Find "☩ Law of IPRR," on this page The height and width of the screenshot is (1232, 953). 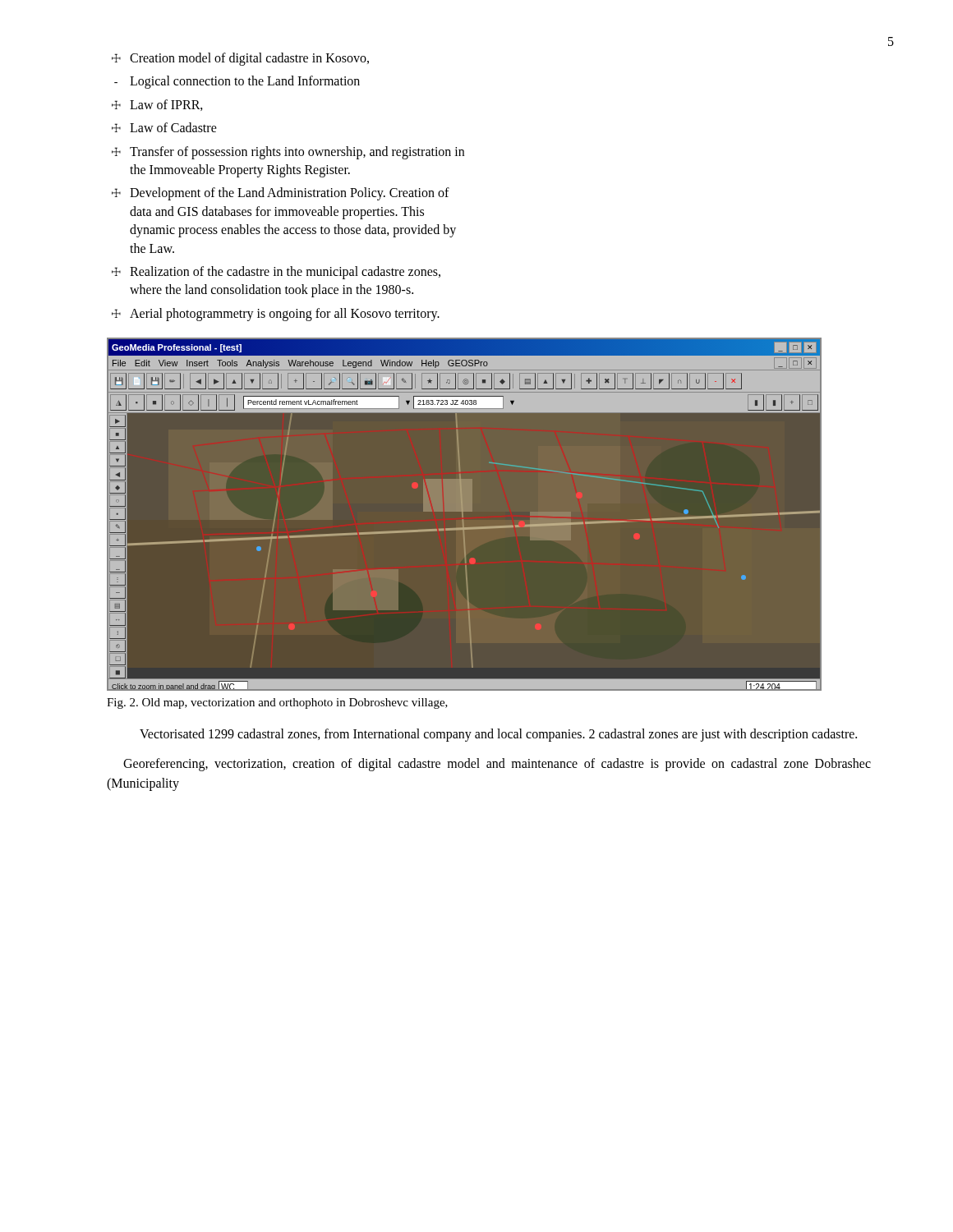[x=157, y=105]
